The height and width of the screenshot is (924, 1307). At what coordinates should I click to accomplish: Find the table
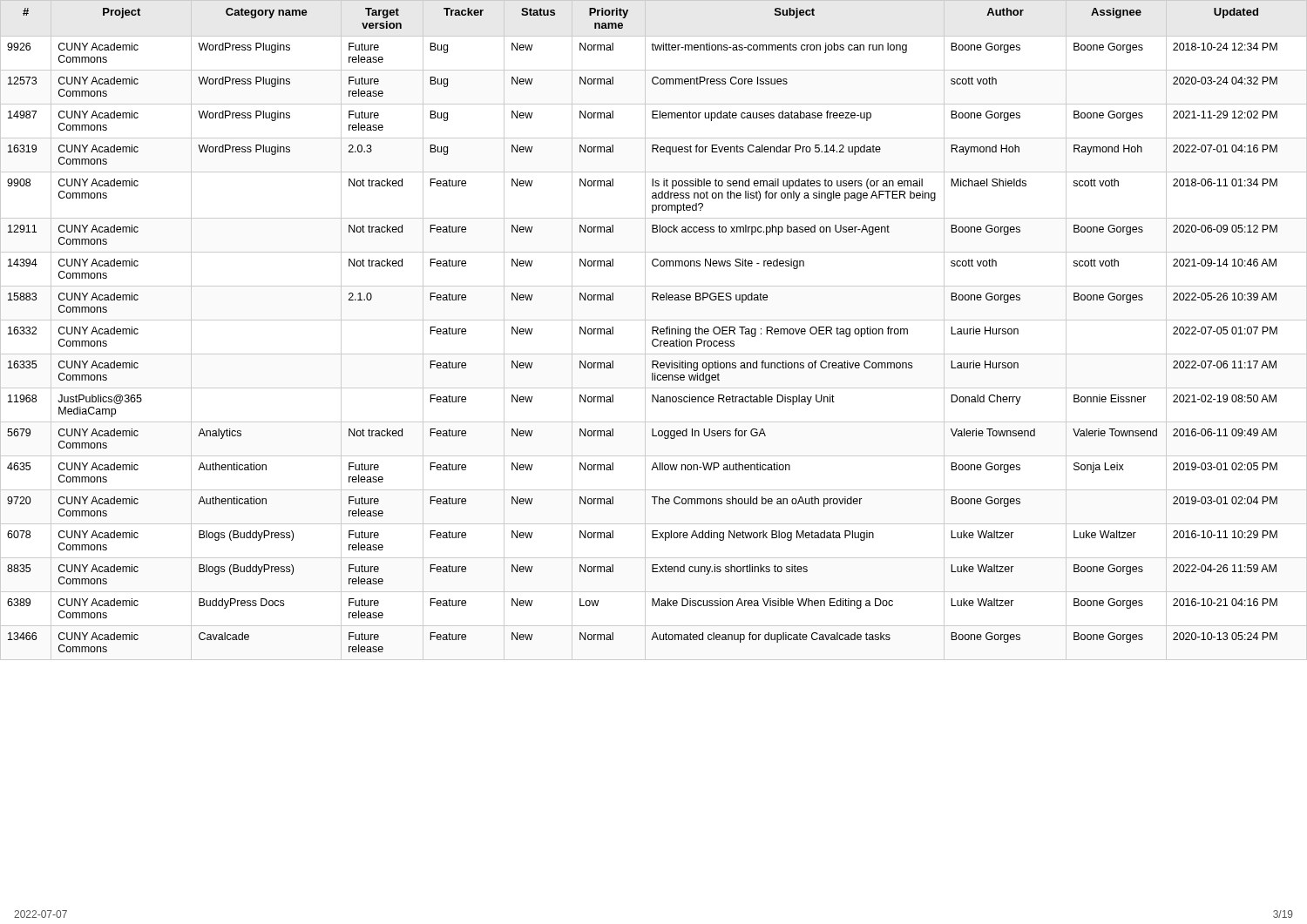[654, 450]
